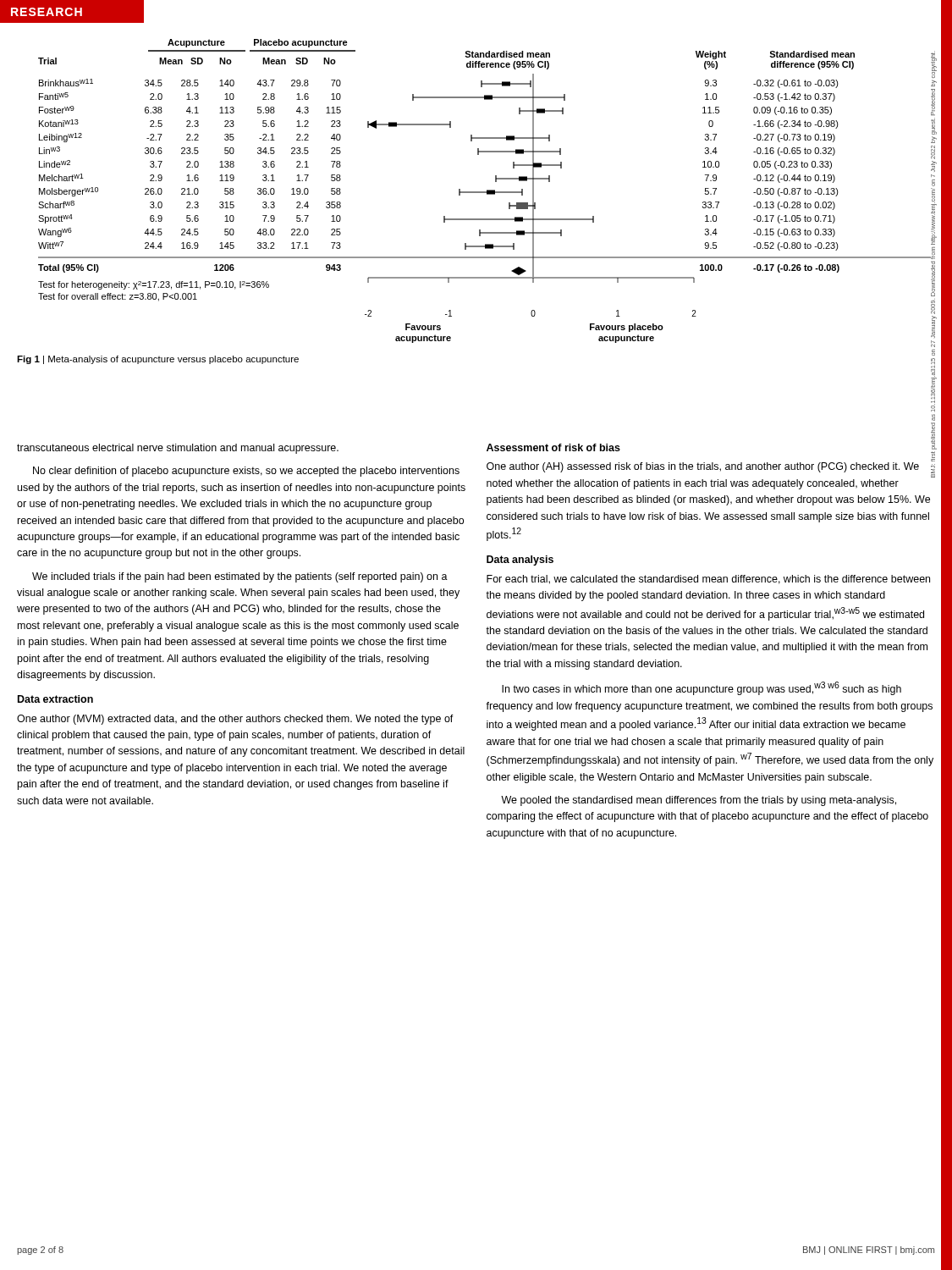Click on the text block starting "Assessment of risk of bias"
952x1270 pixels.
click(553, 448)
